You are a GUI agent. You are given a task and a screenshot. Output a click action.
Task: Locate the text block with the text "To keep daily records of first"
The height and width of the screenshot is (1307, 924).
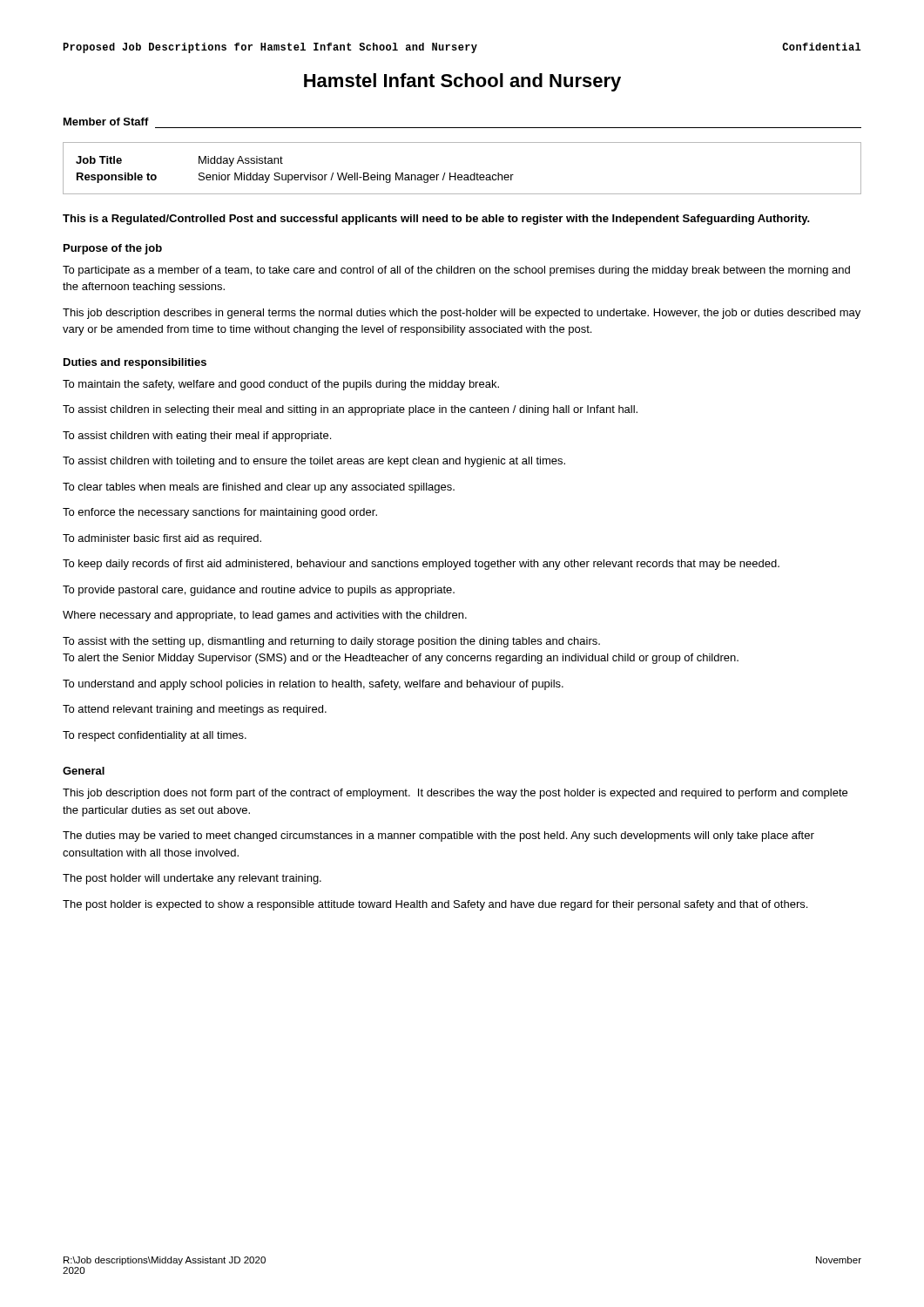[421, 563]
